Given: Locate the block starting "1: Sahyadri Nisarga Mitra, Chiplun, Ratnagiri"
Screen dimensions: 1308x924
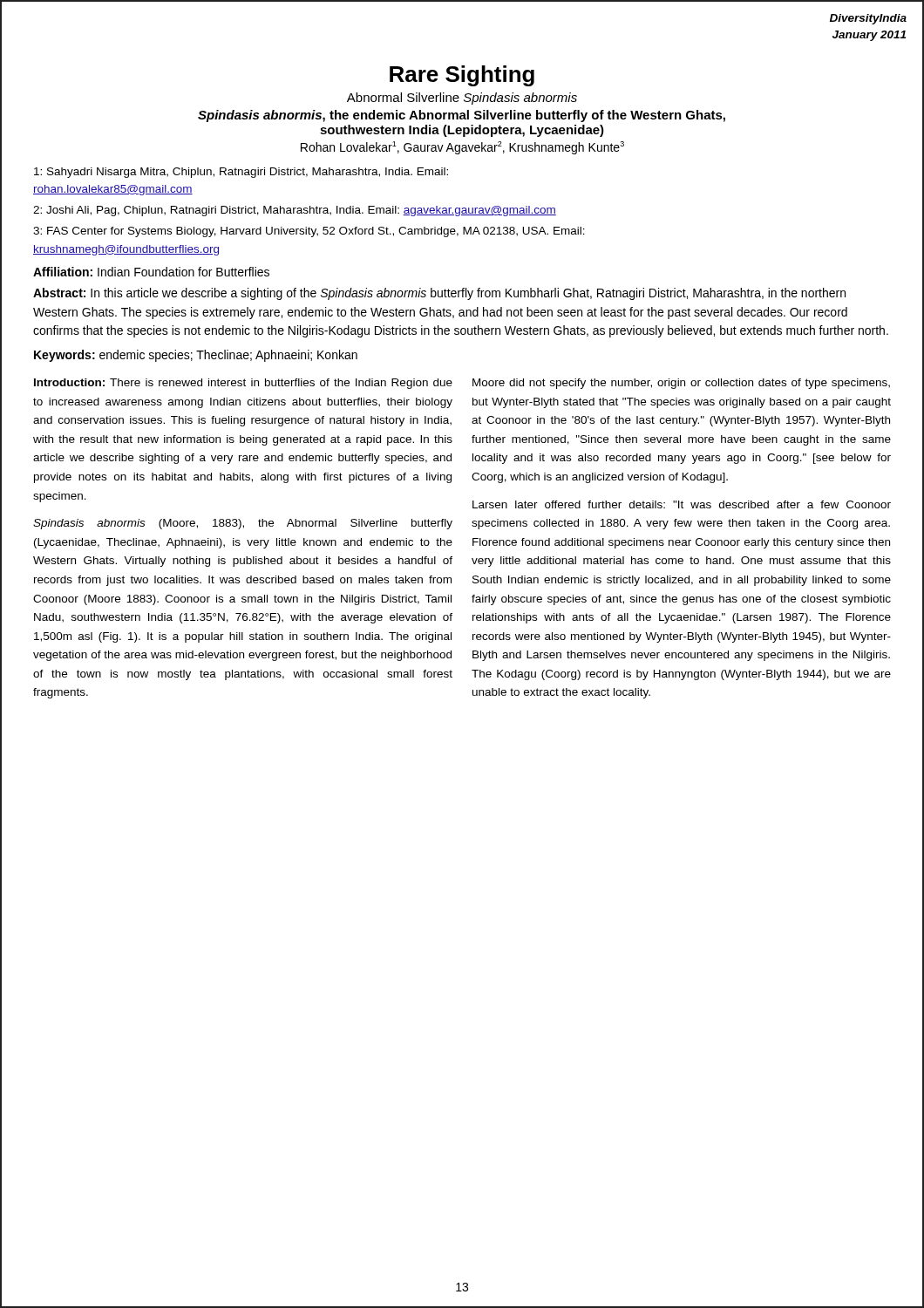Looking at the screenshot, I should 241,180.
